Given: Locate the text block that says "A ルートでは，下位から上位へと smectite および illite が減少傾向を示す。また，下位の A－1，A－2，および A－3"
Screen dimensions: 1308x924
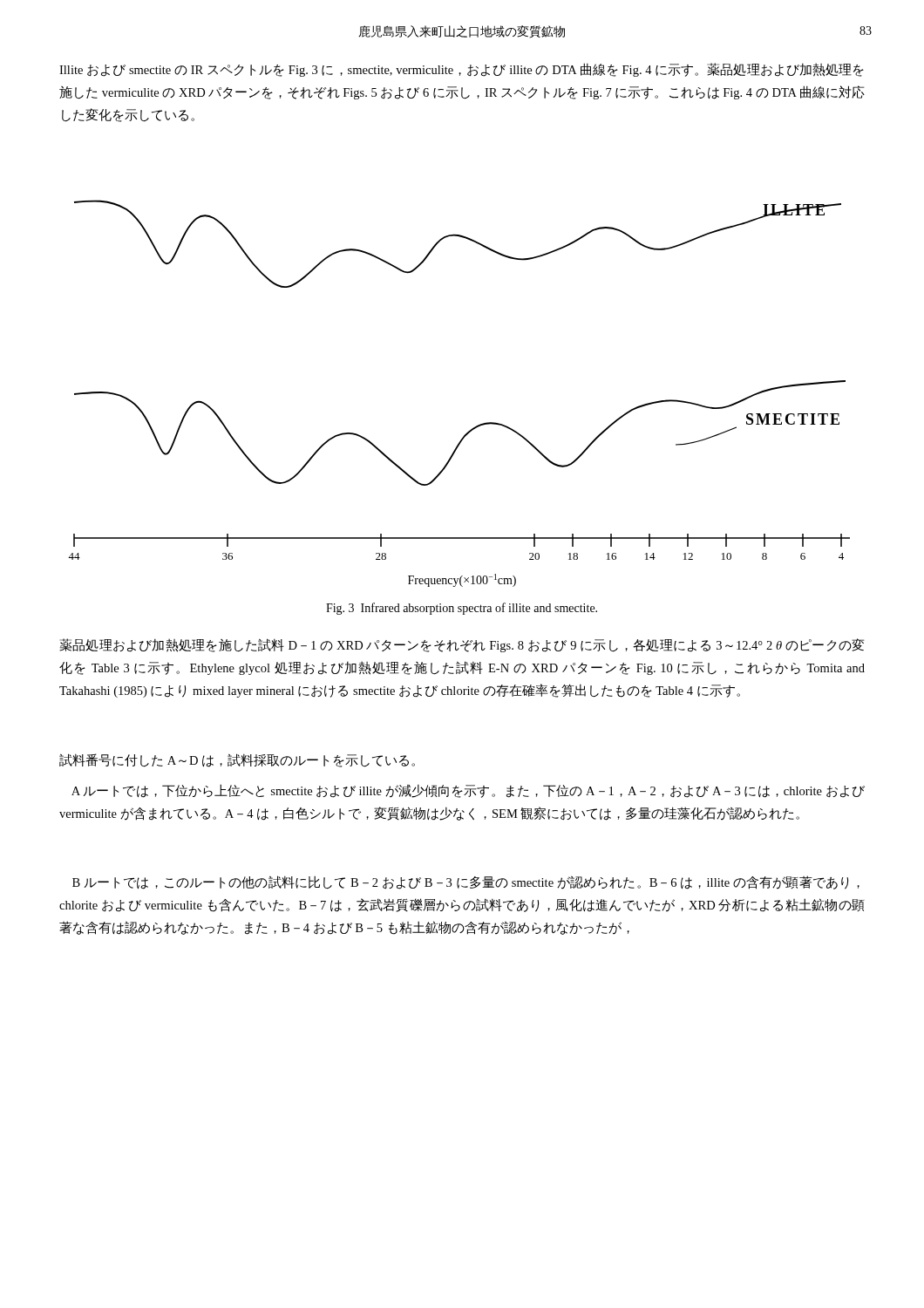Looking at the screenshot, I should point(462,802).
